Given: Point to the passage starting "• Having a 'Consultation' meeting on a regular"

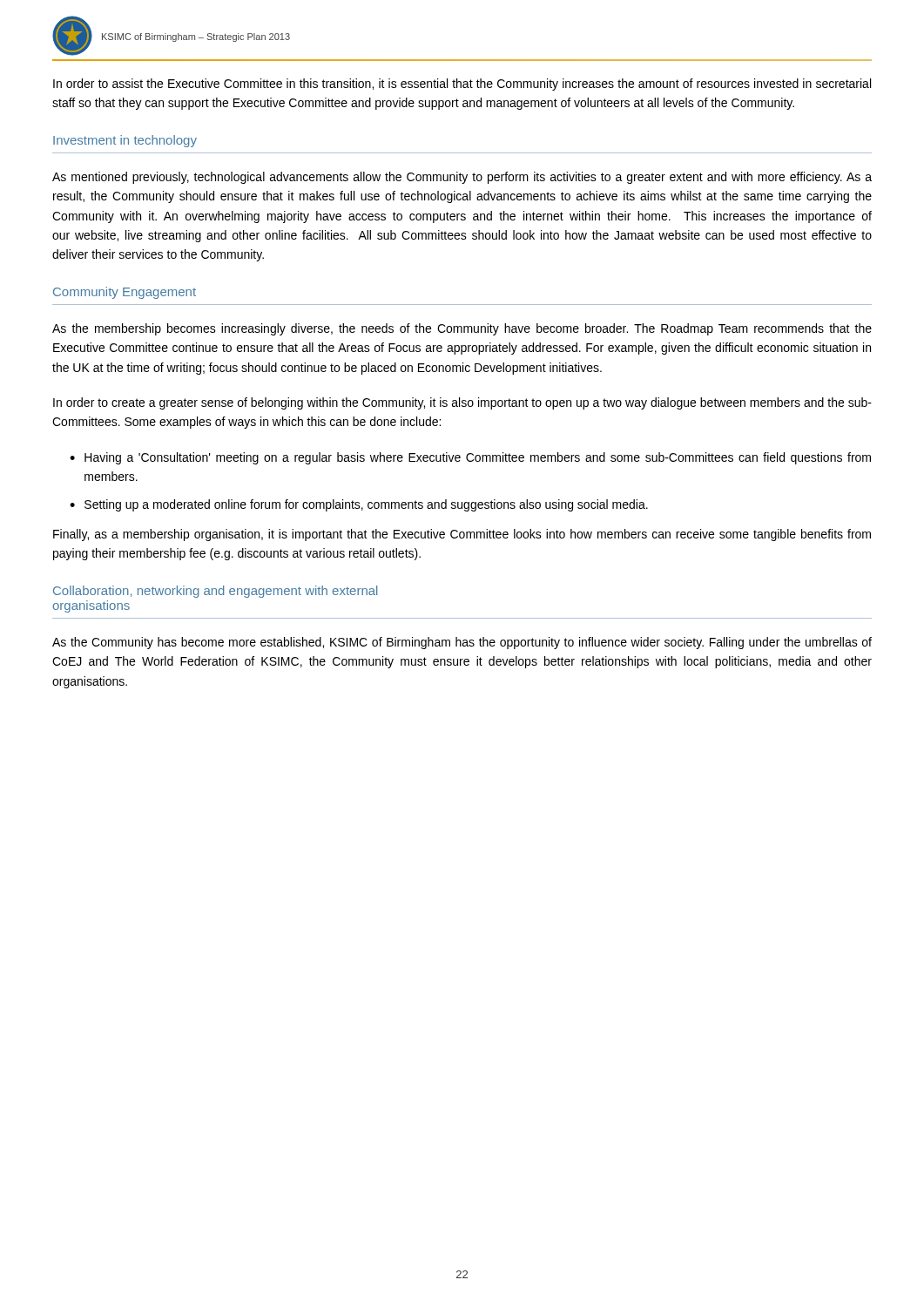Looking at the screenshot, I should pyautogui.click(x=471, y=467).
